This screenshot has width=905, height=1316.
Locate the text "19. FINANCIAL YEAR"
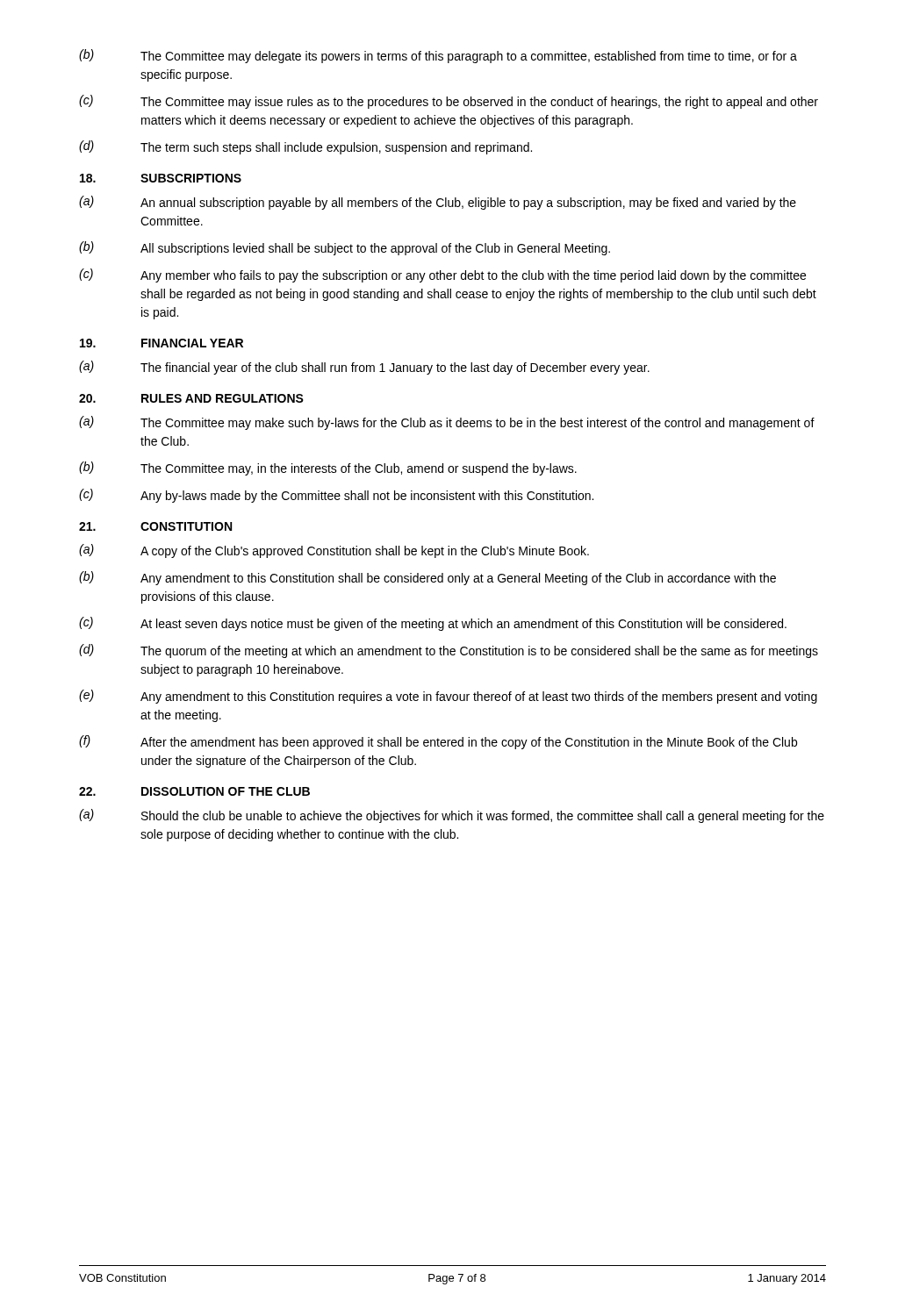pos(161,343)
